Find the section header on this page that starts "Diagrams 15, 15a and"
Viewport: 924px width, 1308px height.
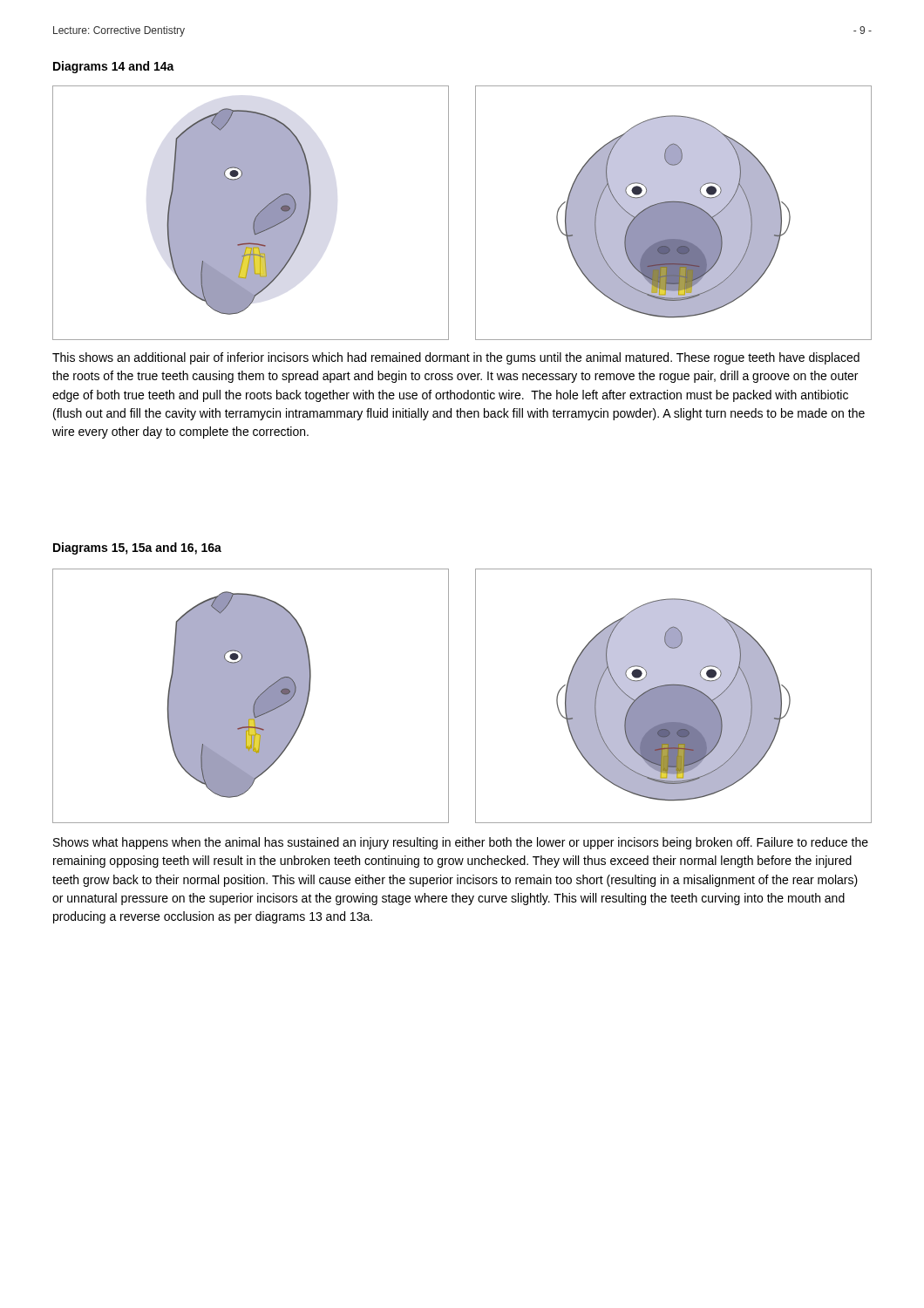(x=137, y=548)
